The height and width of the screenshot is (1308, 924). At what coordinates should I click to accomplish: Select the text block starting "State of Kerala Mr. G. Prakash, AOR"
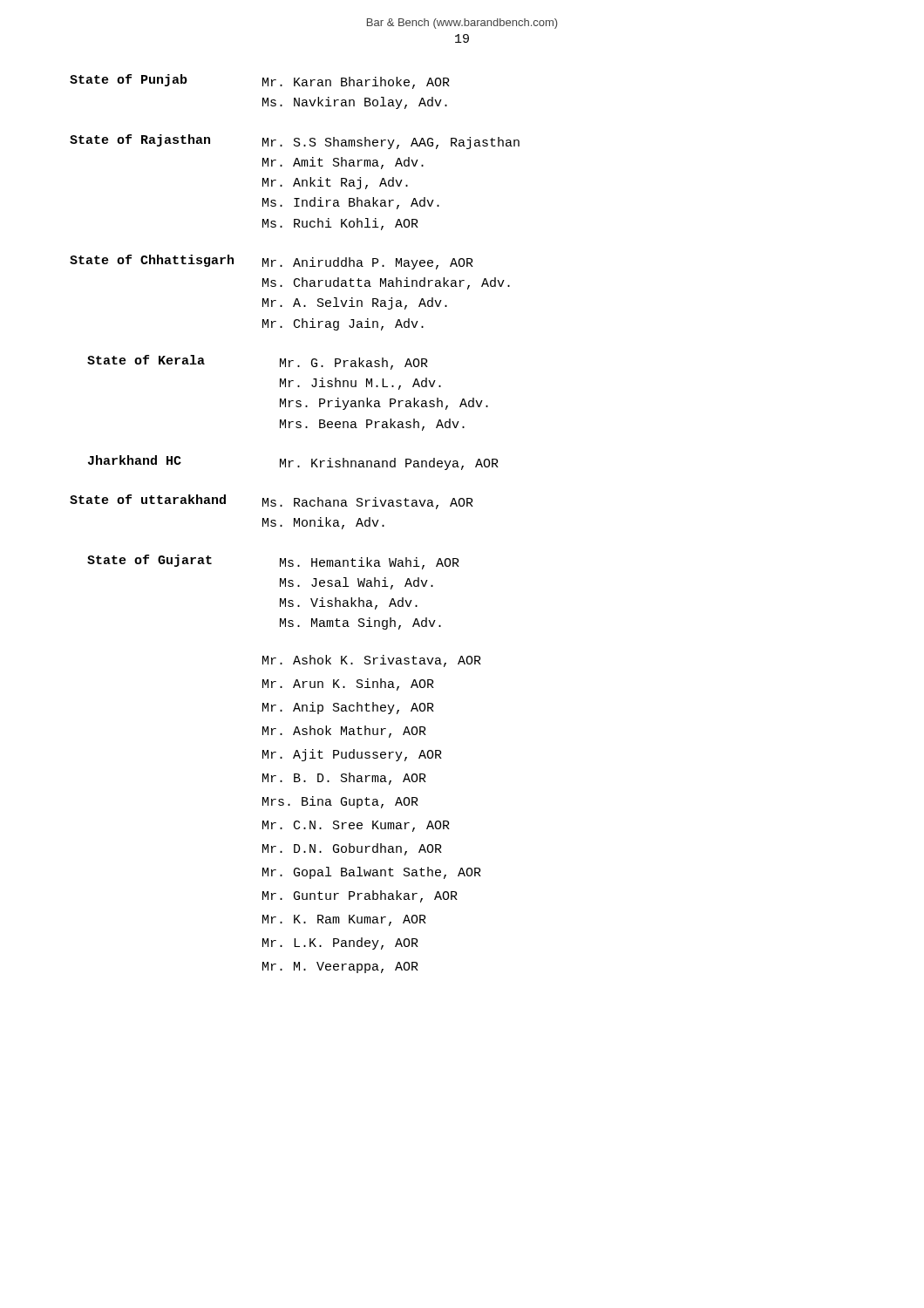click(471, 394)
